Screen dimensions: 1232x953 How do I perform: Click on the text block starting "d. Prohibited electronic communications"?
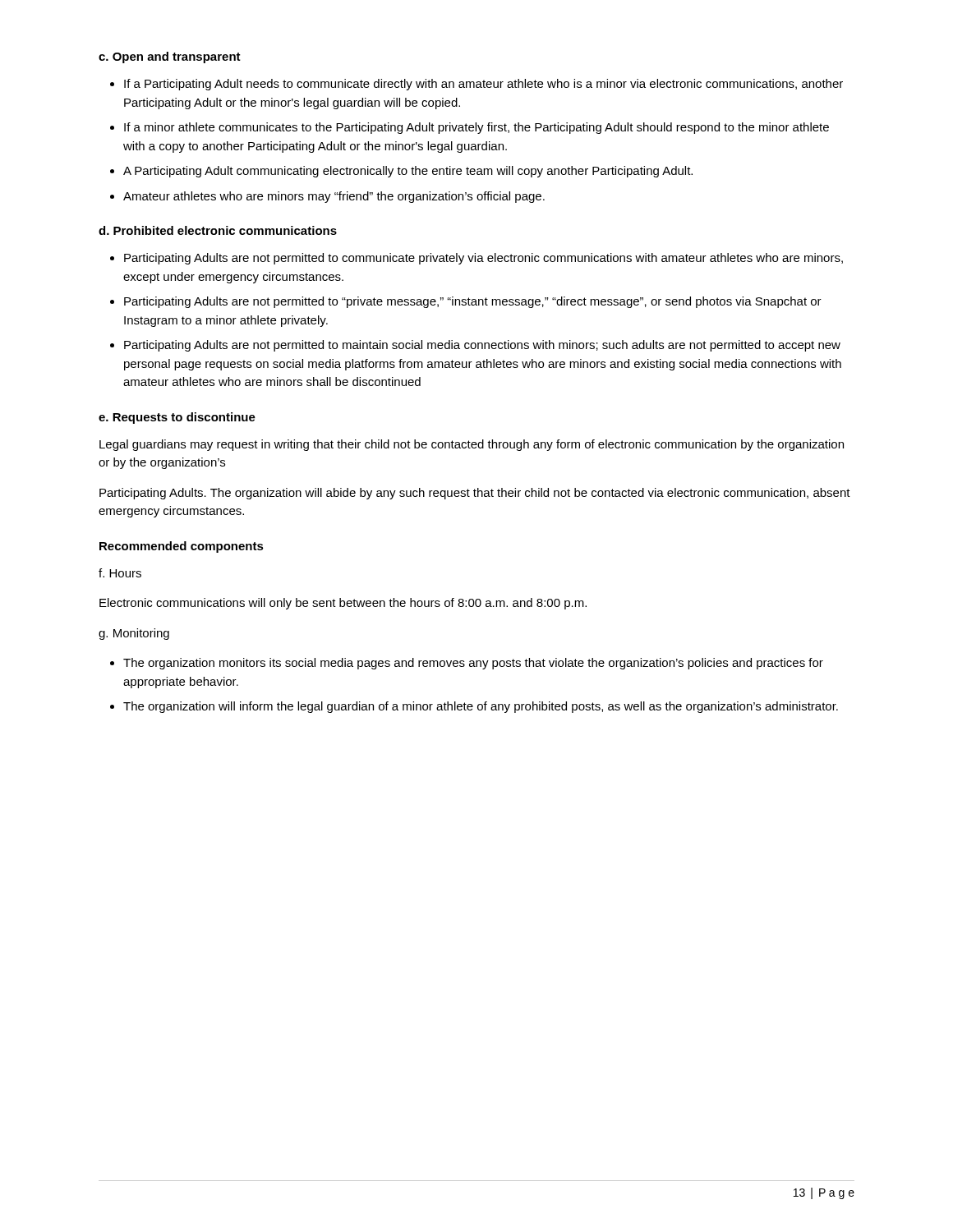click(218, 230)
